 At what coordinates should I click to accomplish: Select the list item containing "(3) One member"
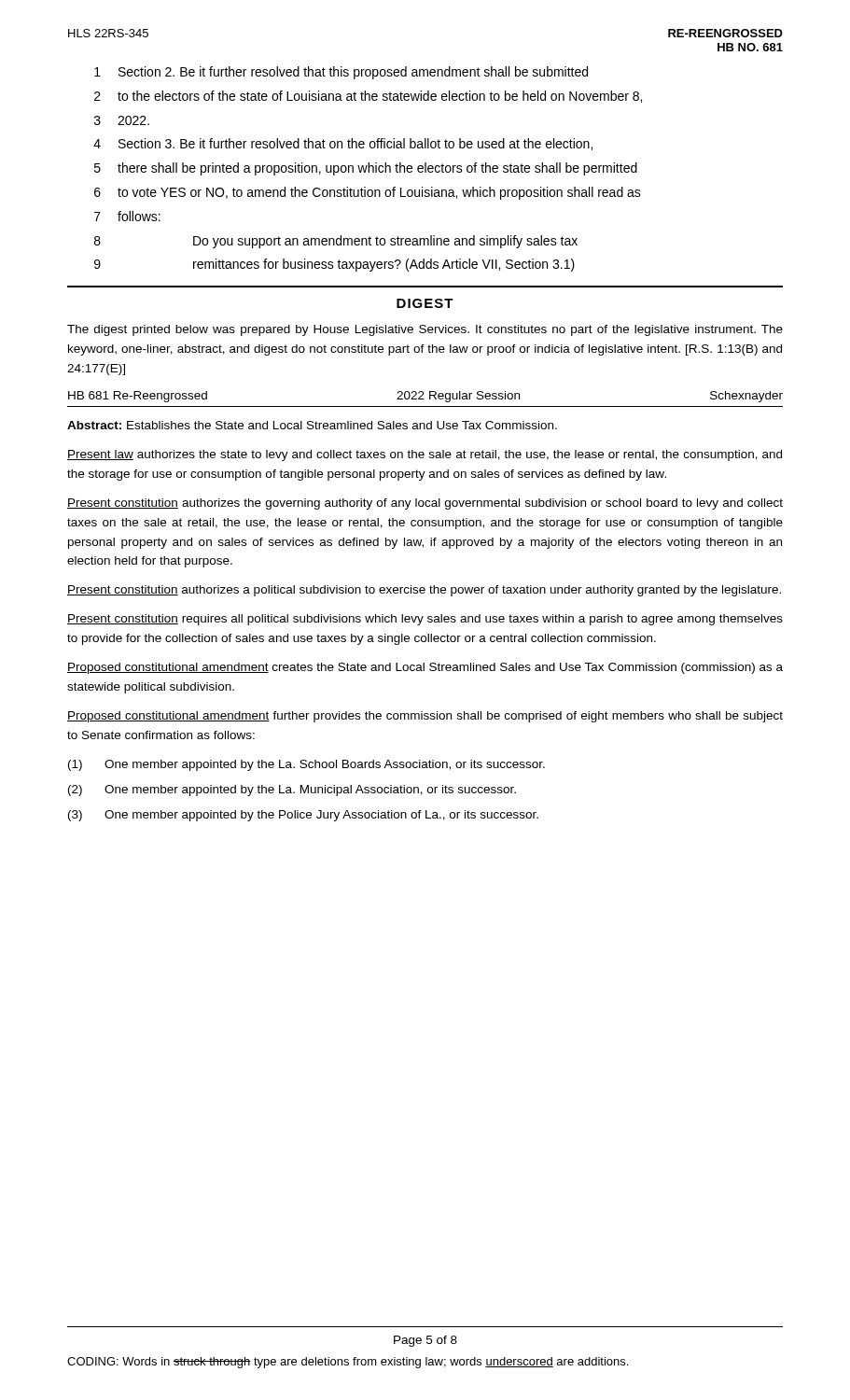pyautogui.click(x=425, y=815)
